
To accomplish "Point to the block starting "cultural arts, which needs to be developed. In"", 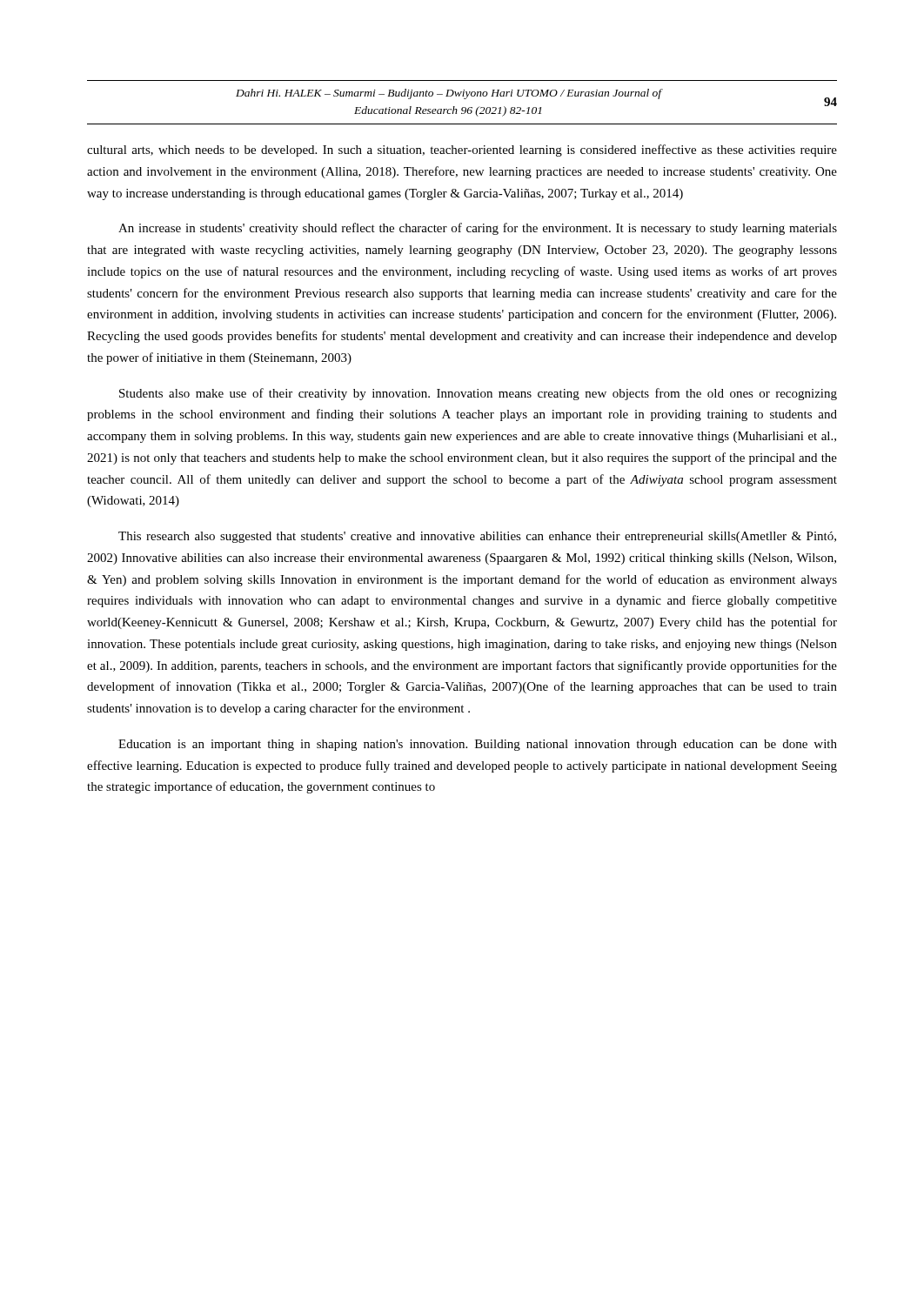I will point(462,171).
